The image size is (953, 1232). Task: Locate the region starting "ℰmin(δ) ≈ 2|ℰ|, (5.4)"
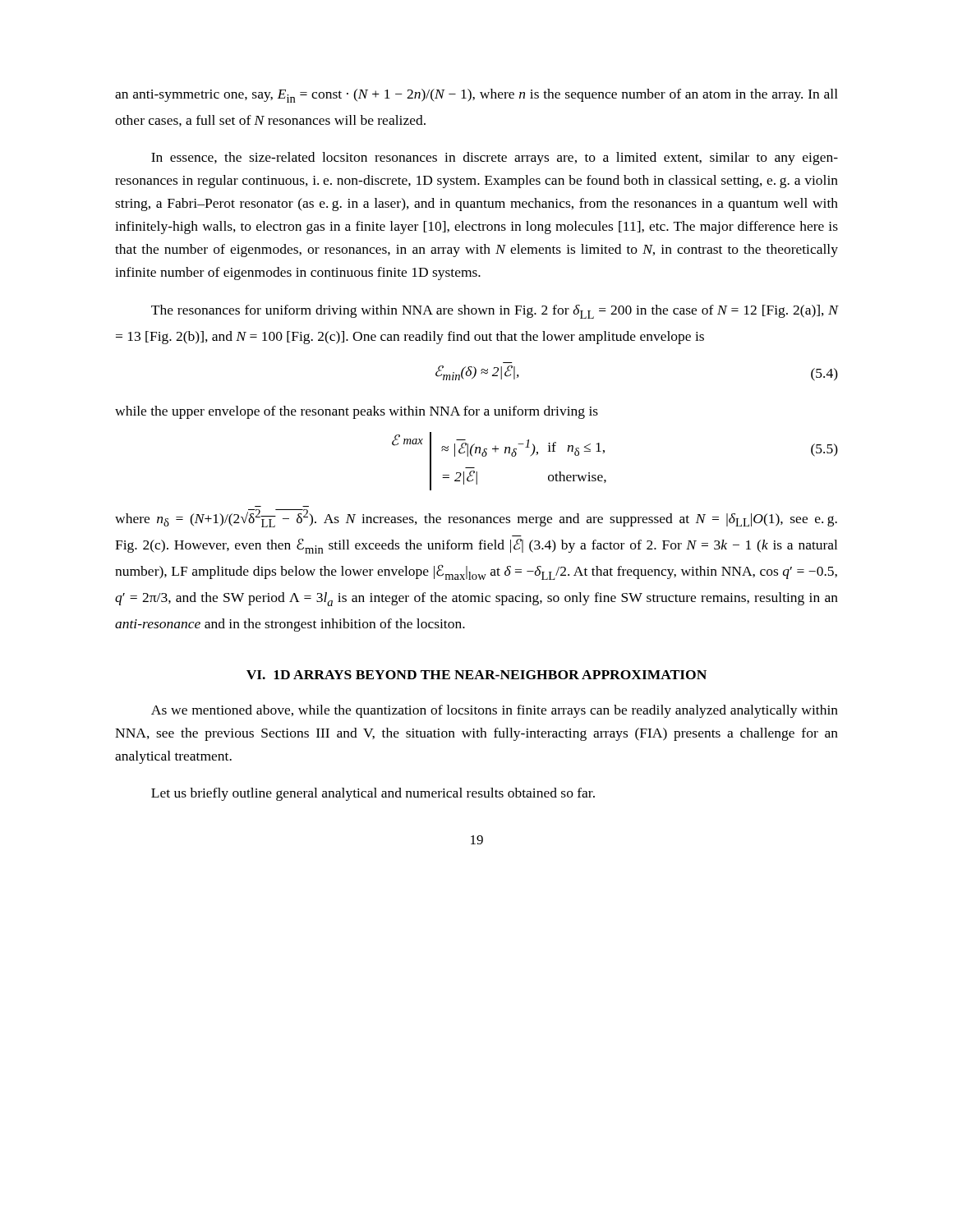[x=476, y=373]
